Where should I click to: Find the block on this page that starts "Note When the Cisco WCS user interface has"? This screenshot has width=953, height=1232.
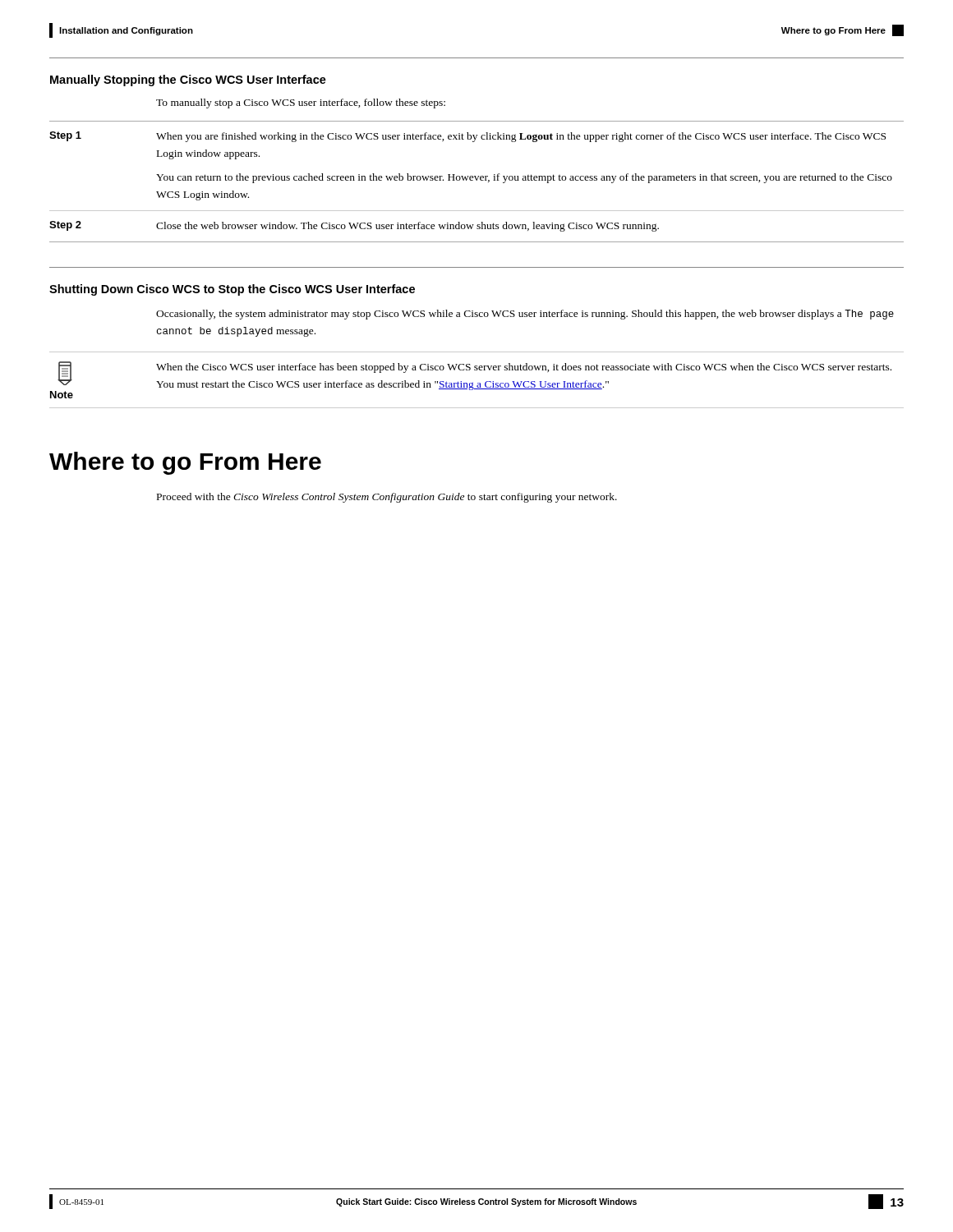476,380
